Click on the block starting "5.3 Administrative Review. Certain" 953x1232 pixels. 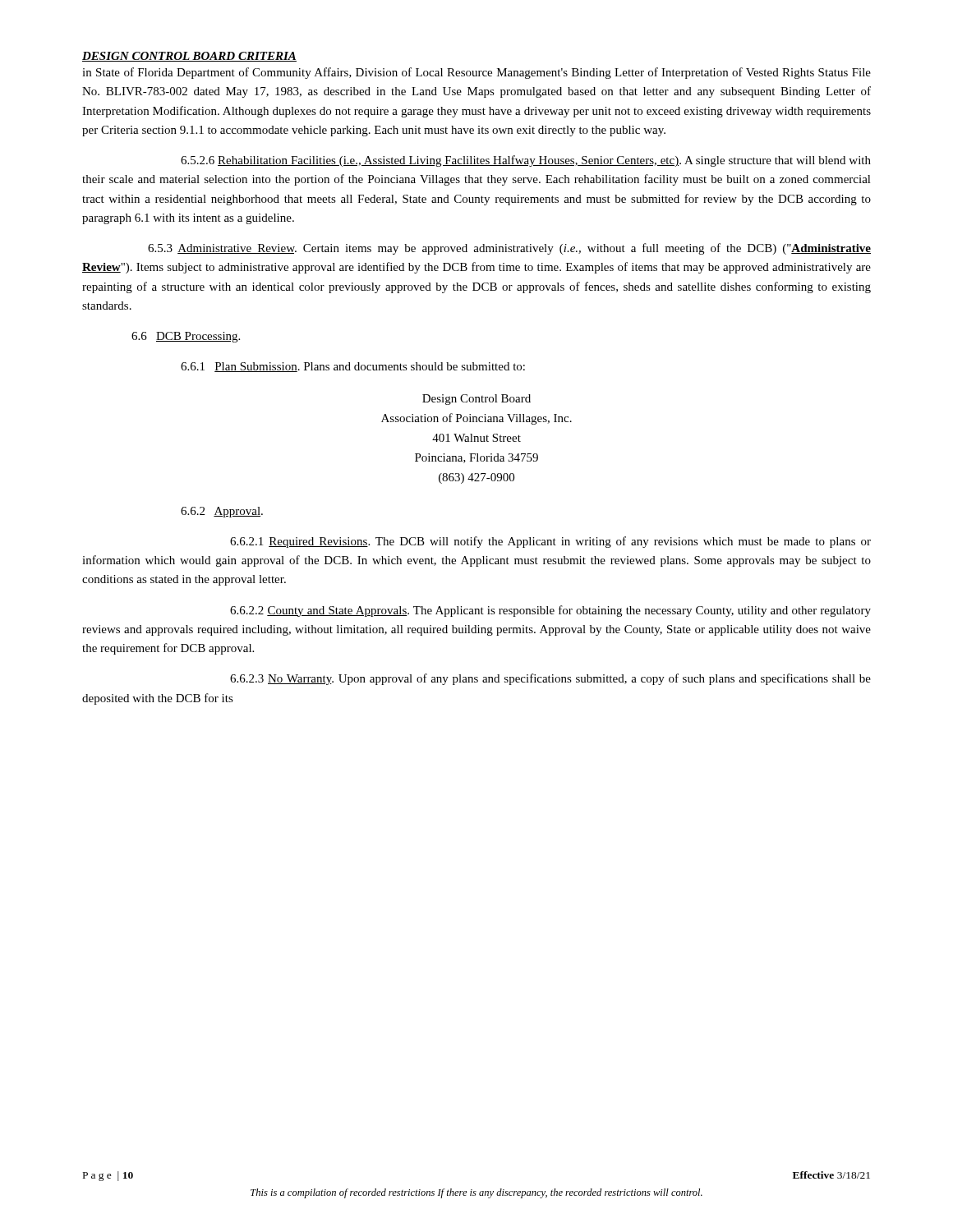pyautogui.click(x=476, y=277)
